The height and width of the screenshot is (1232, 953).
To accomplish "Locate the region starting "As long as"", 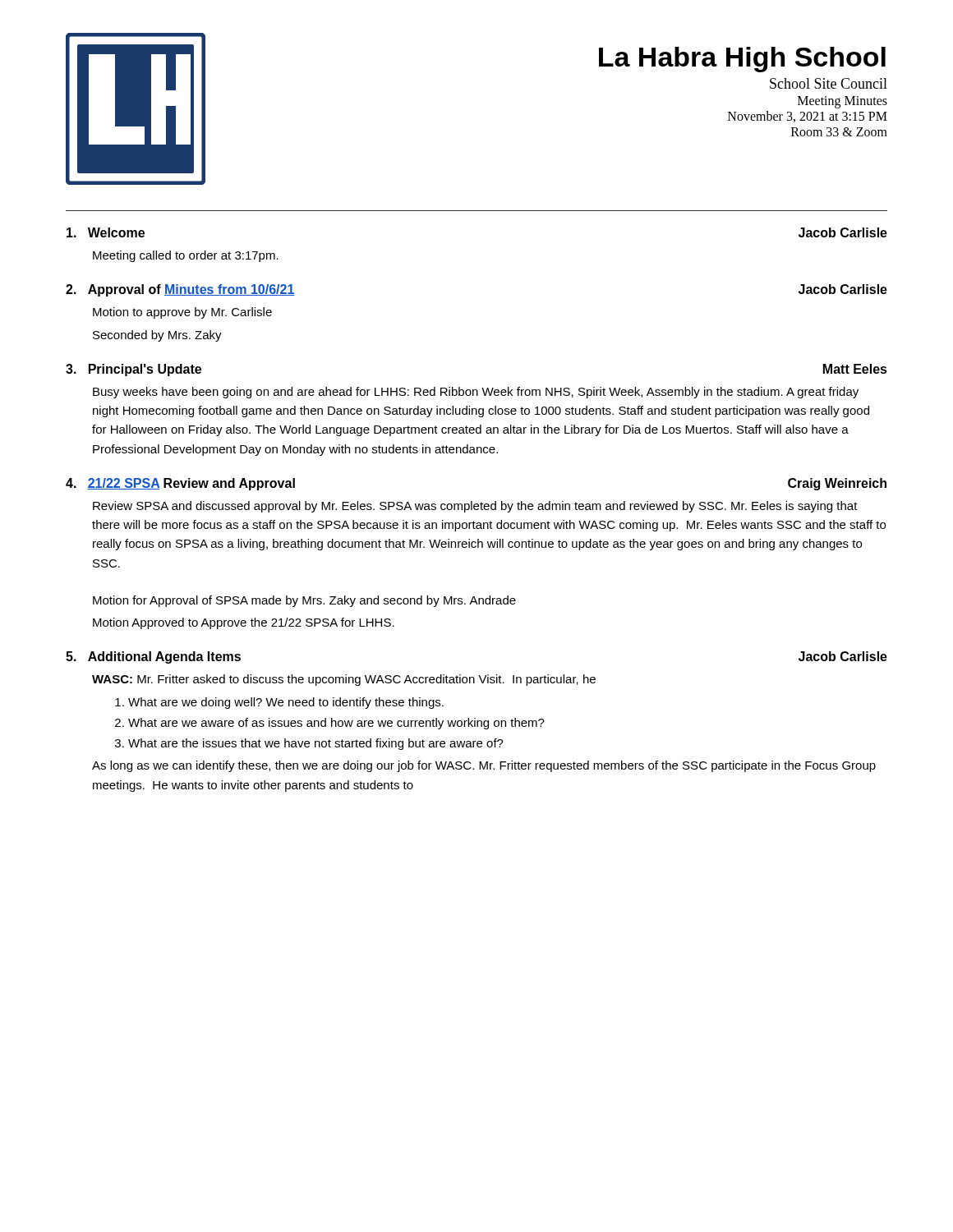I will pyautogui.click(x=484, y=775).
